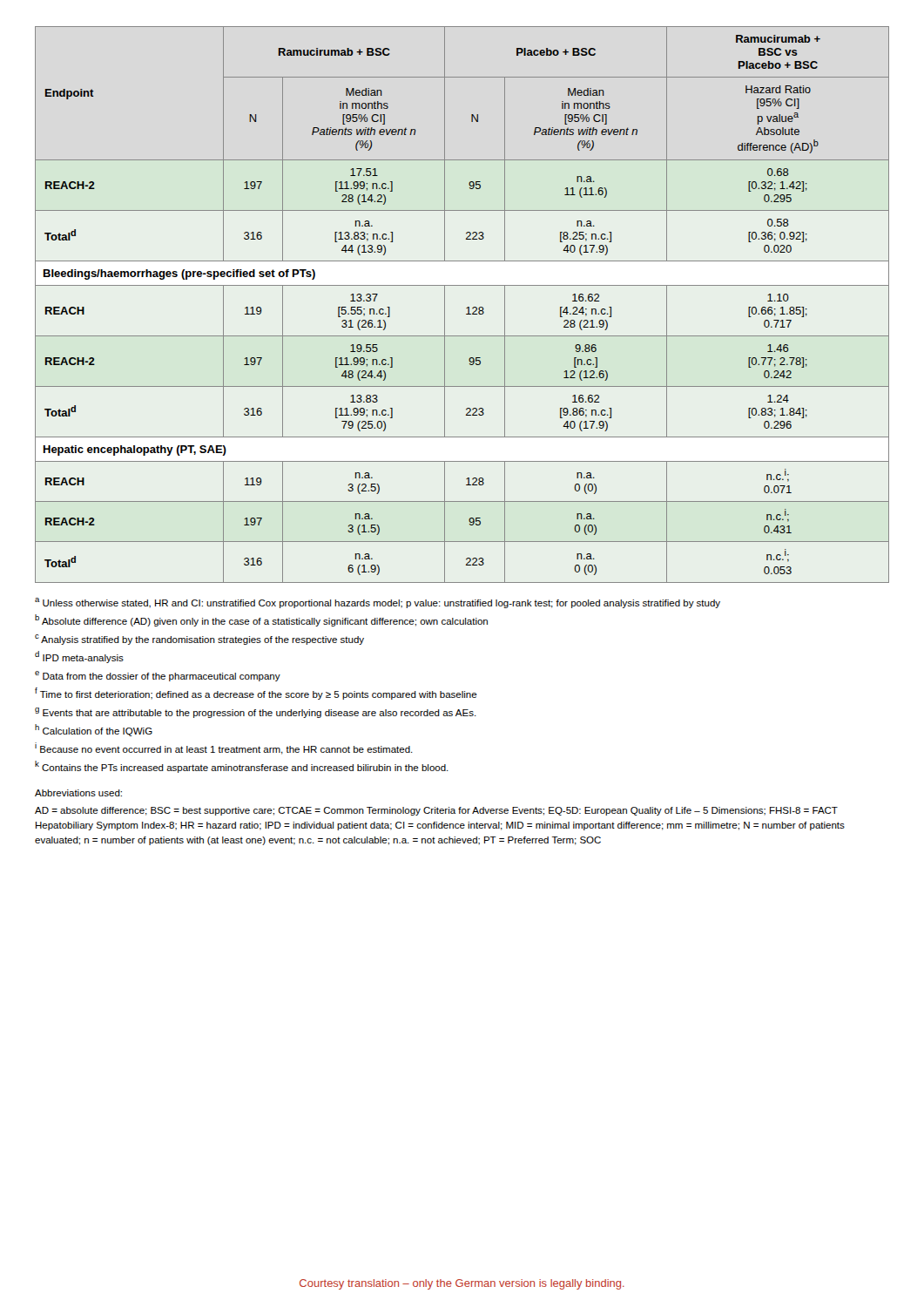
Task: Find the text block that reads "Abbreviations used: AD = absolute difference; BSC ="
Action: [462, 817]
